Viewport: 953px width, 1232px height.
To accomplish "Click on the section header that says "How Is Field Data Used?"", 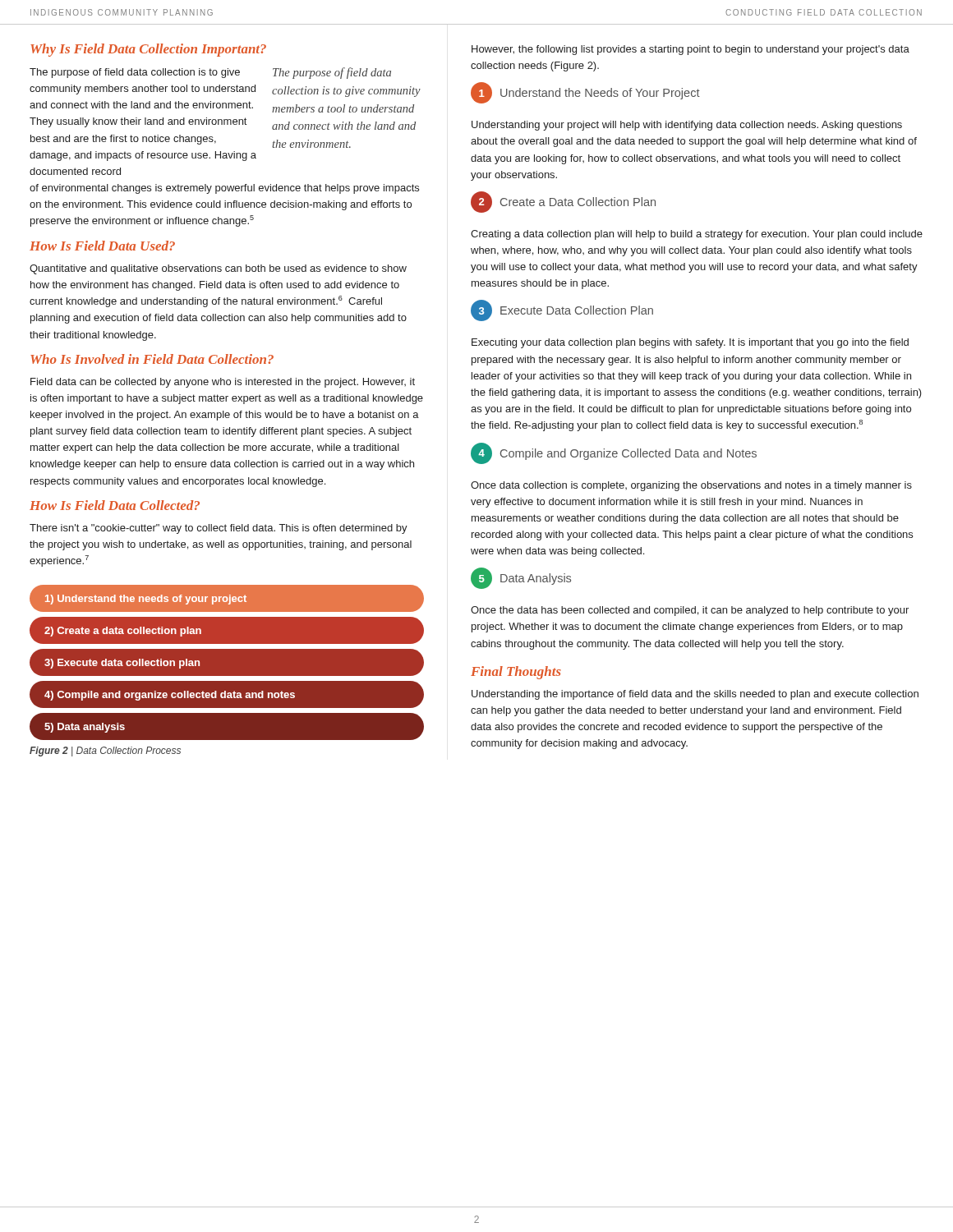I will 102,246.
